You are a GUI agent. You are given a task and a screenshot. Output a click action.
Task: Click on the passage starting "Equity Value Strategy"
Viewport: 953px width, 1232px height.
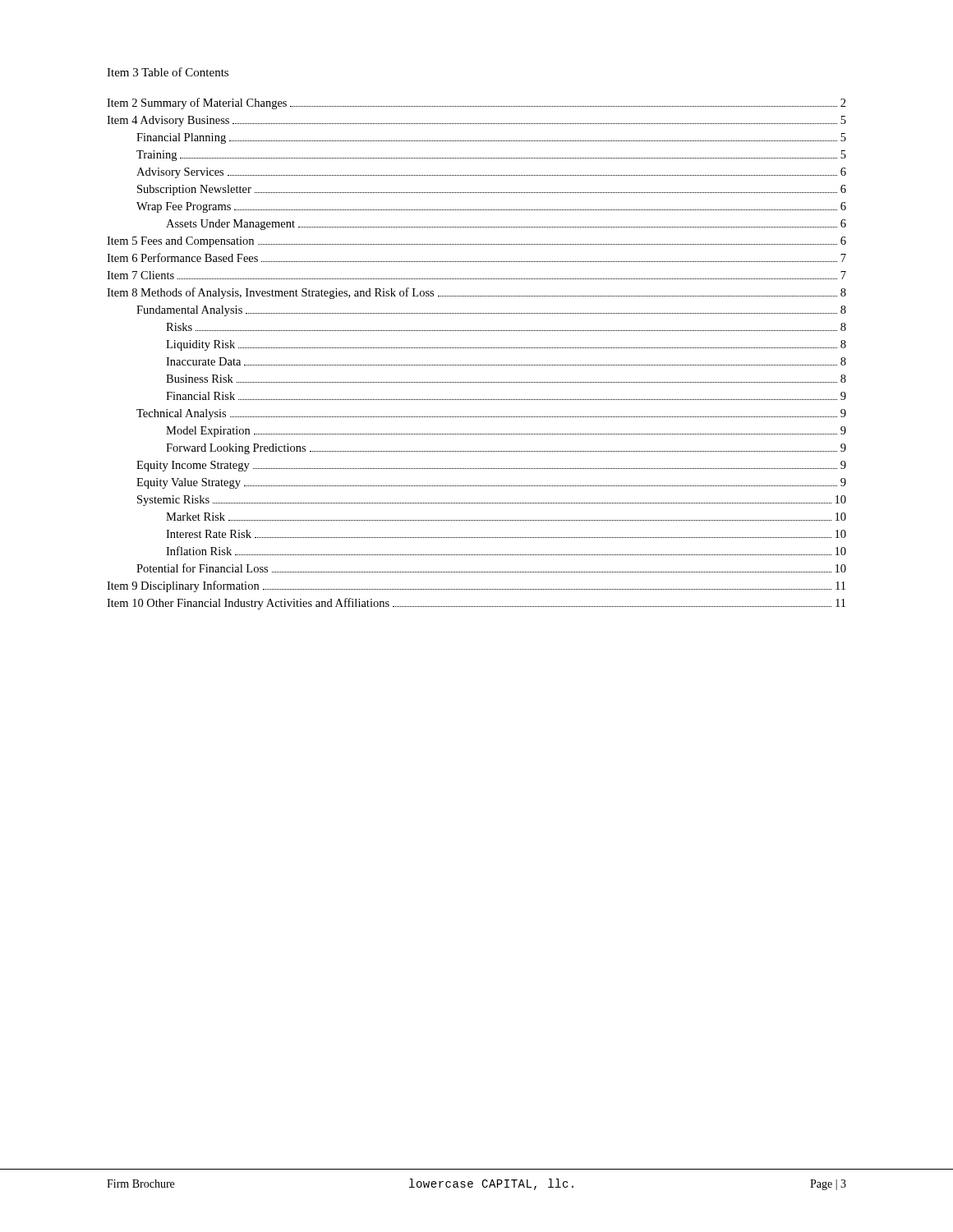(x=491, y=483)
